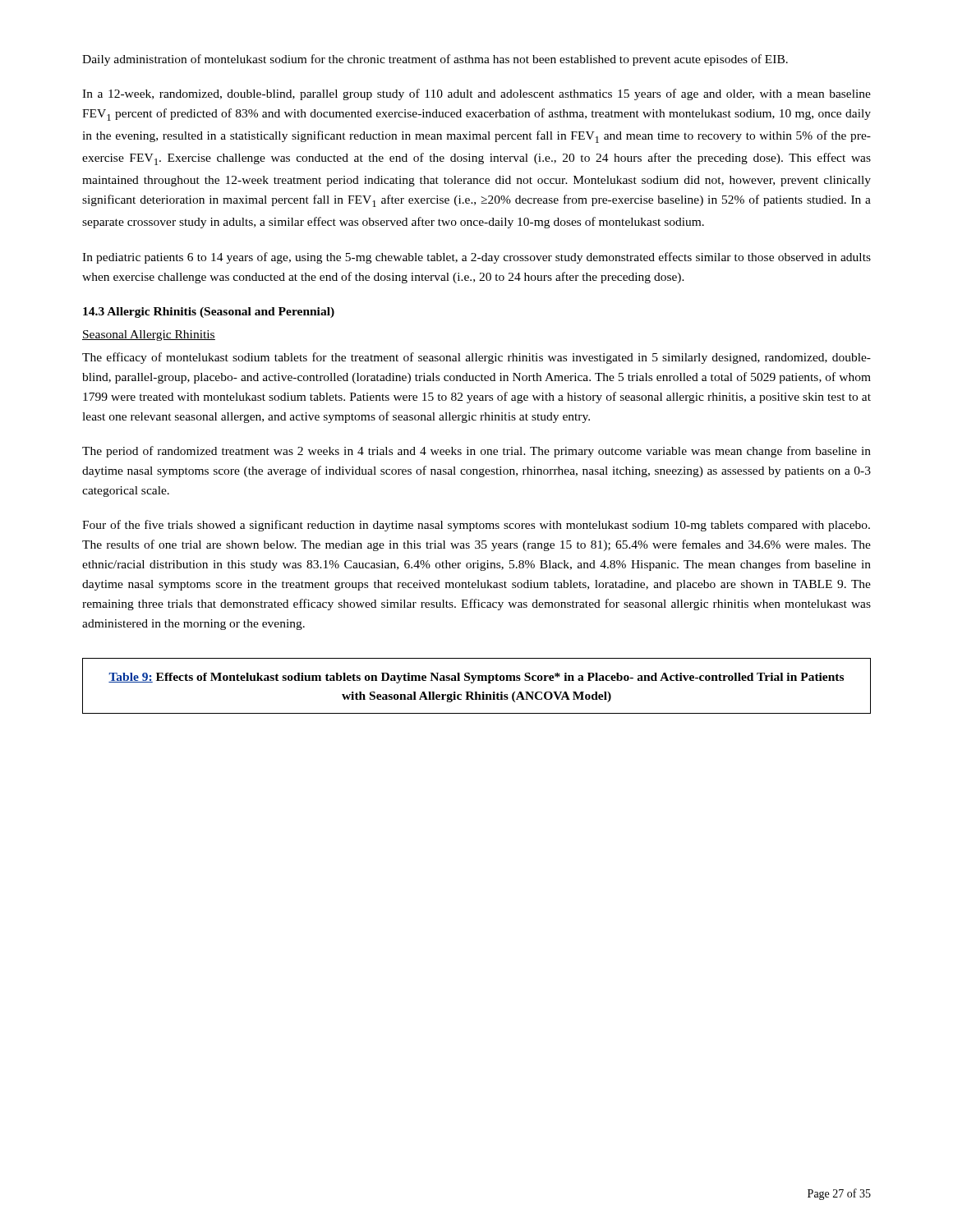Point to "14.3 Allergic Rhinitis (Seasonal and Perennial)"
The width and height of the screenshot is (953, 1232).
(x=208, y=311)
